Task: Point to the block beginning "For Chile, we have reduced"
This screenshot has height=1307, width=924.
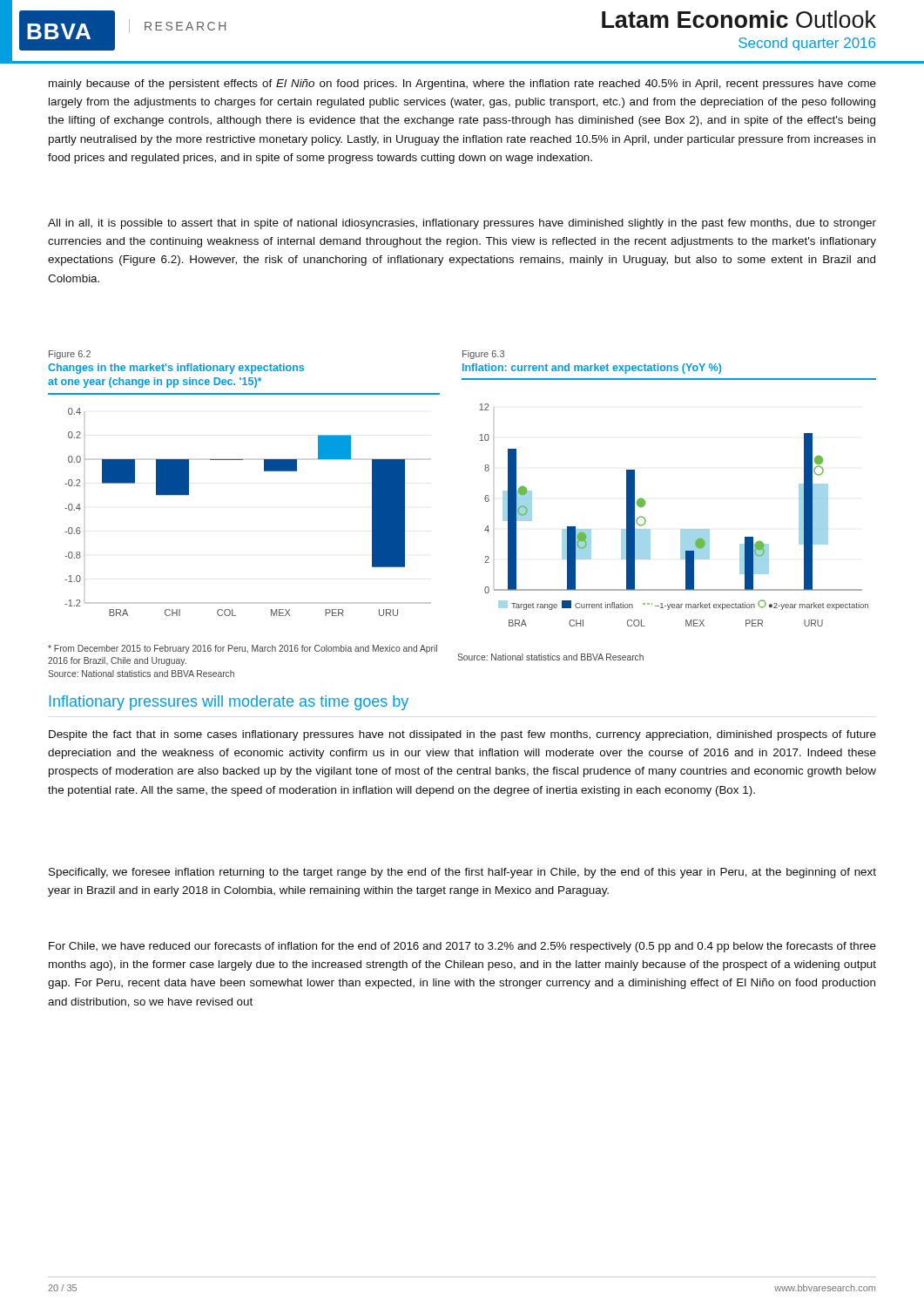Action: (x=462, y=974)
